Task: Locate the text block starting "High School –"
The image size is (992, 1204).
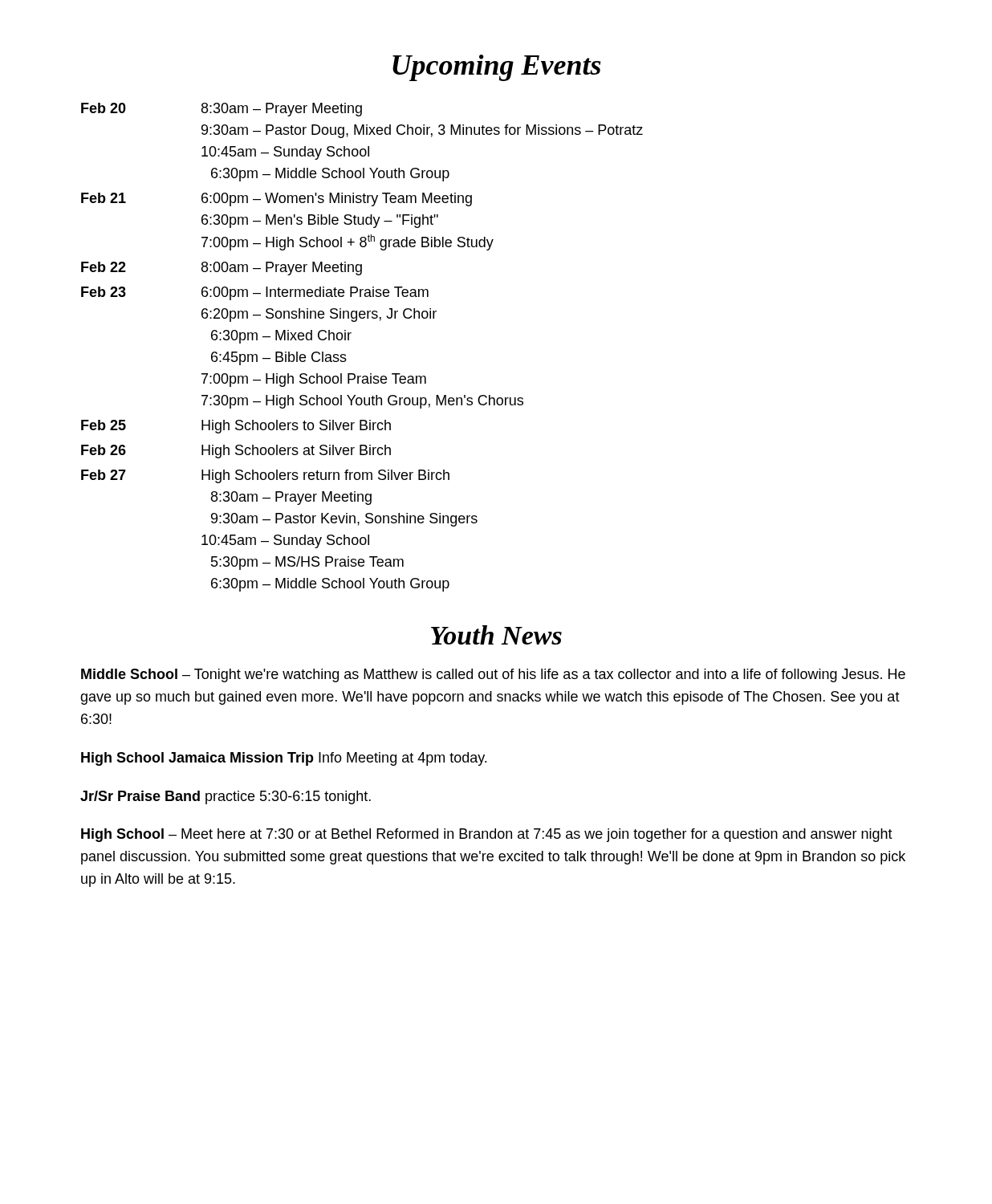Action: (493, 857)
